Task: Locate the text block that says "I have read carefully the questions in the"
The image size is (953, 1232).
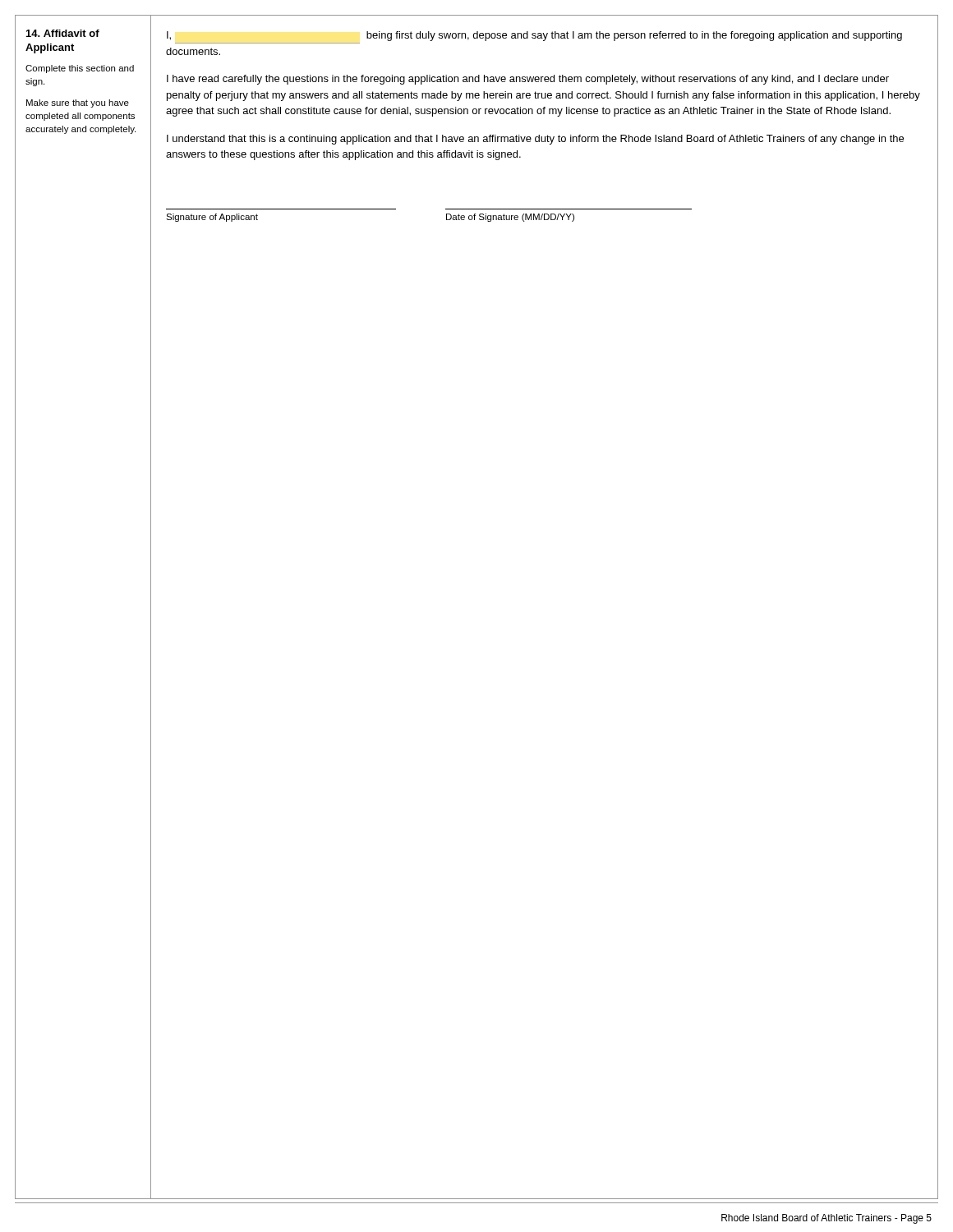Action: 543,94
